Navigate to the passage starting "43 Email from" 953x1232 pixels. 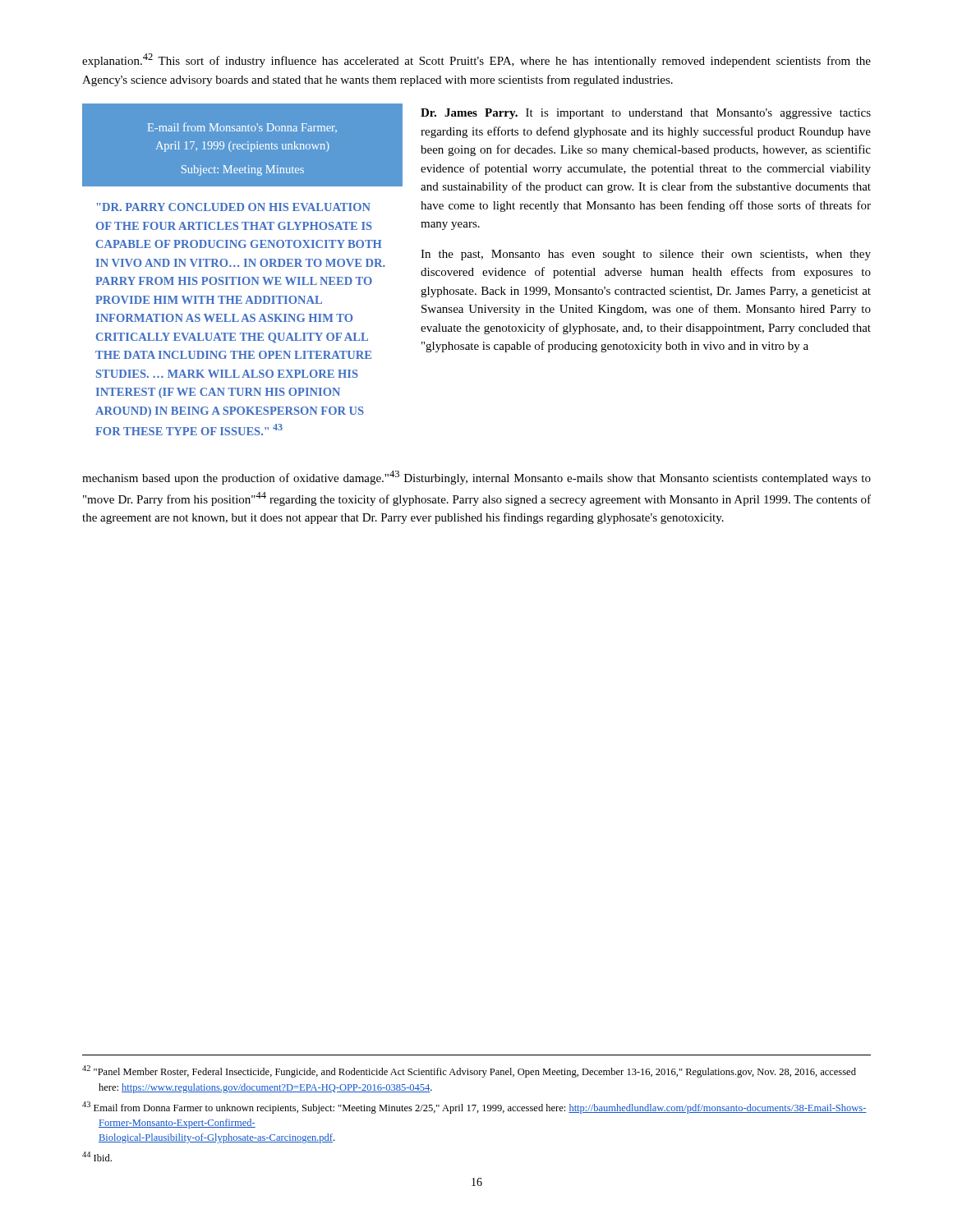pyautogui.click(x=476, y=1122)
